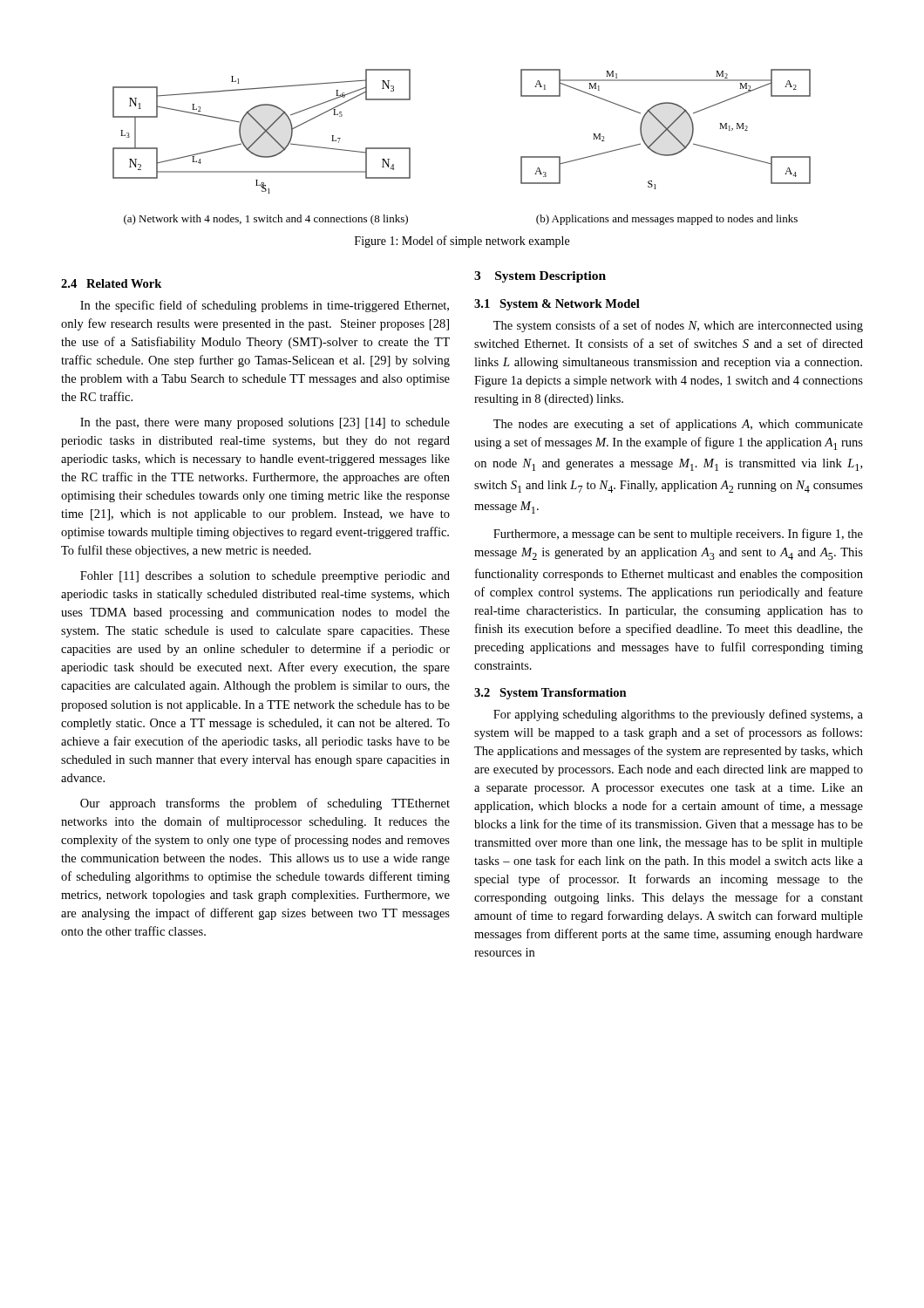Locate the text block starting "(a) Network with 4 nodes, 1 switch"
The height and width of the screenshot is (1308, 924).
pyautogui.click(x=266, y=218)
